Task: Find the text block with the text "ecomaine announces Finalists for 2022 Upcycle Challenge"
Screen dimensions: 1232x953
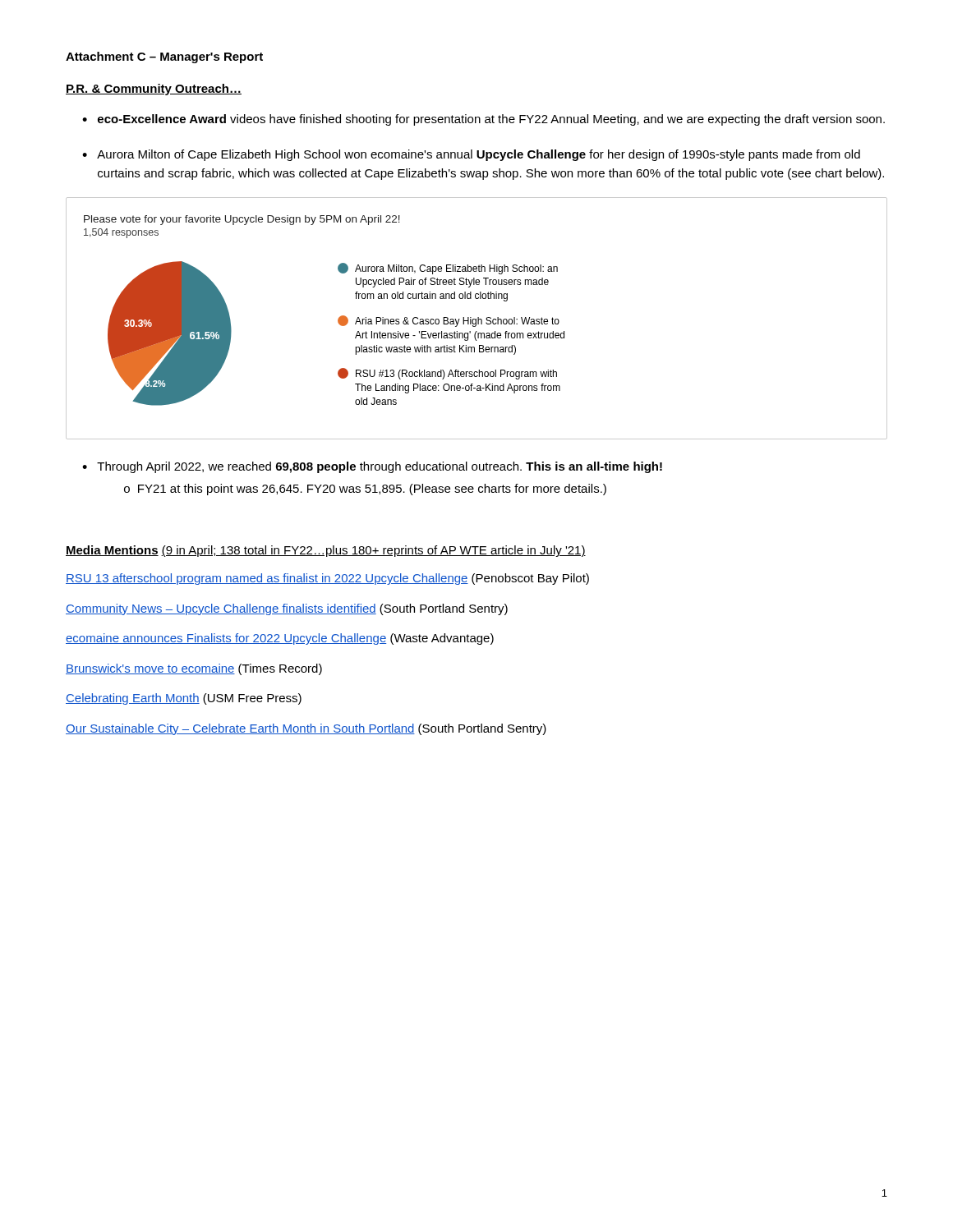Action: [x=280, y=638]
